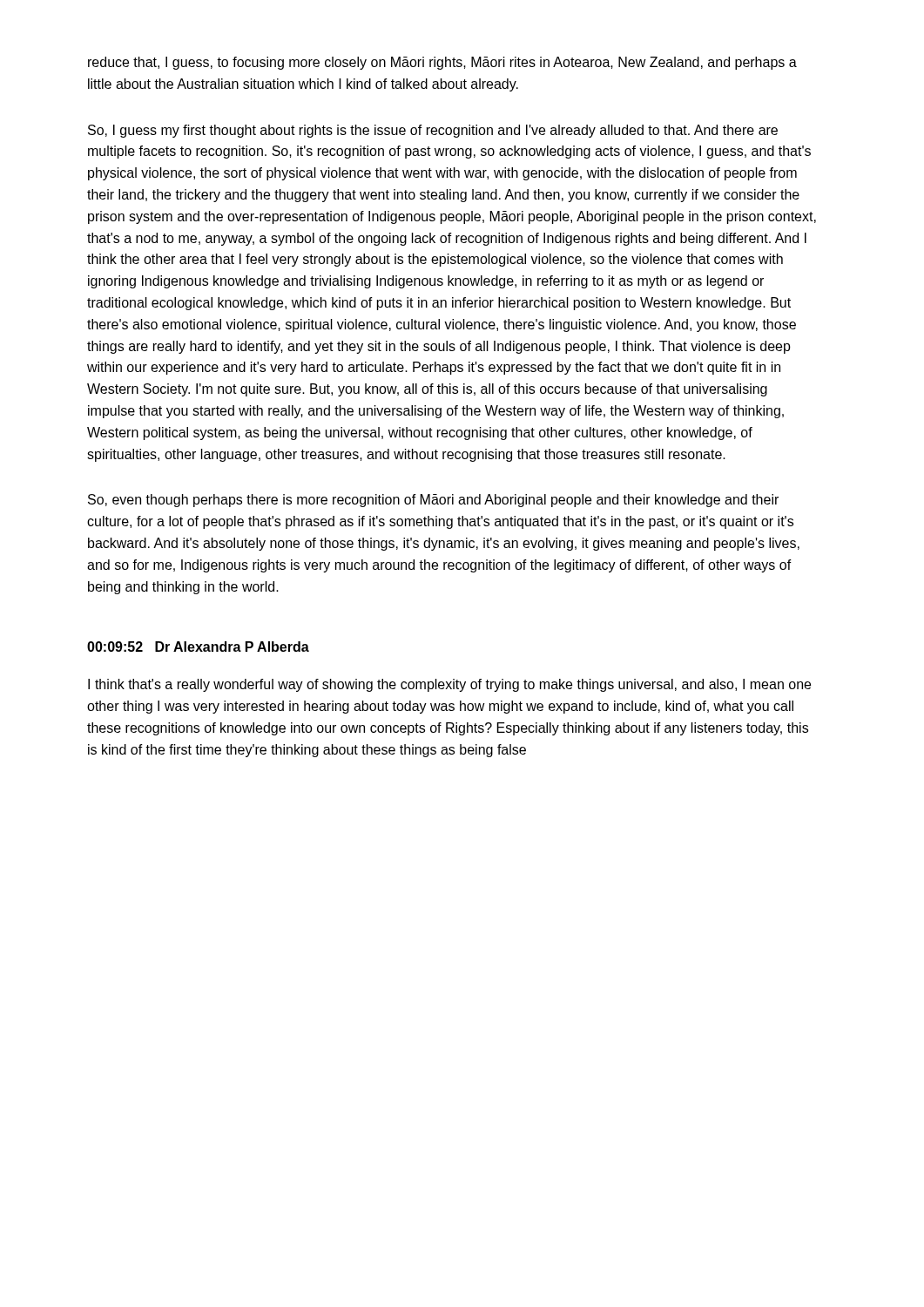Click on the region starting "So, I guess my first"
Viewport: 924px width, 1307px height.
[x=452, y=292]
